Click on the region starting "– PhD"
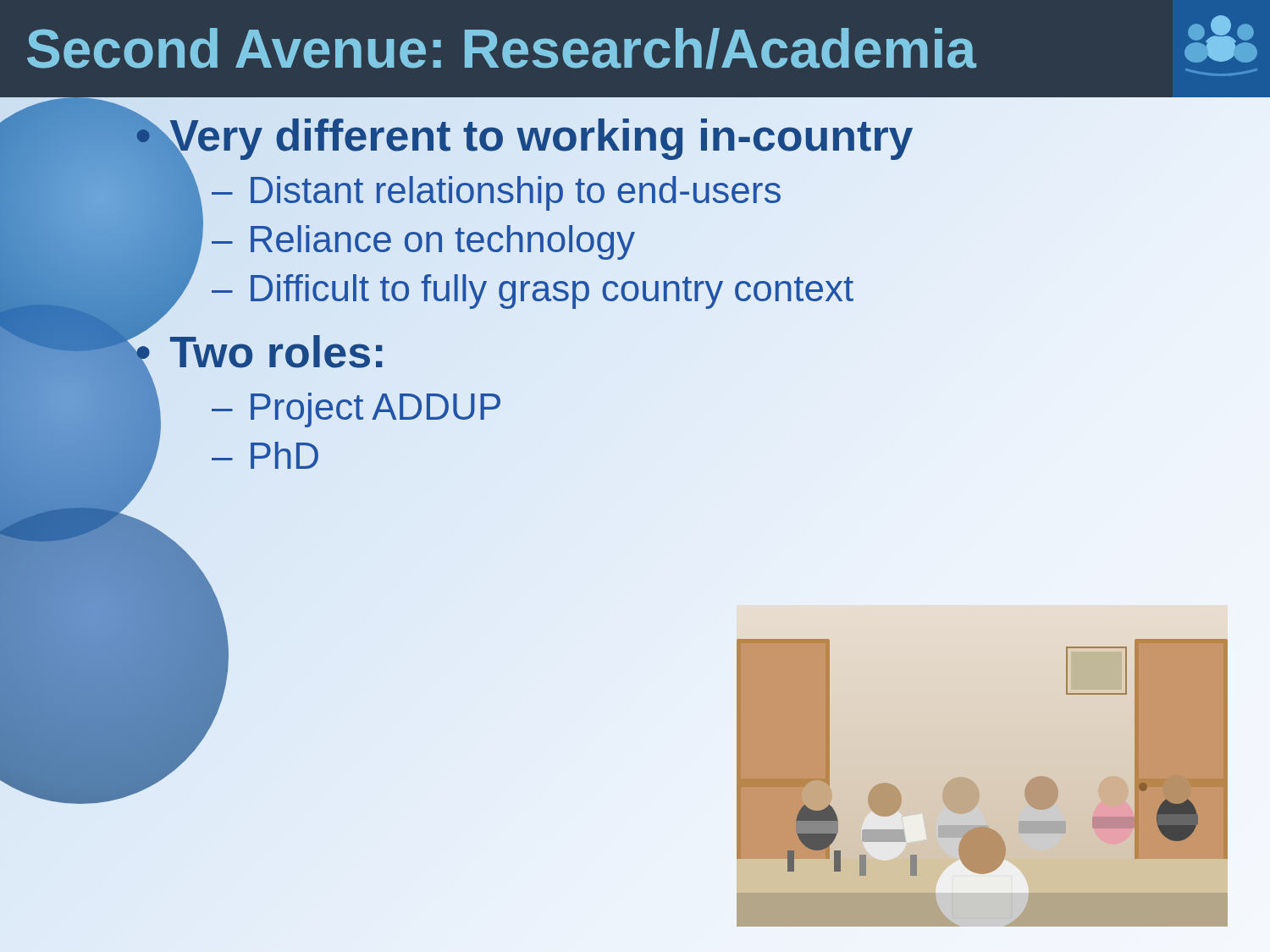Screen dimensions: 952x1270 (266, 456)
